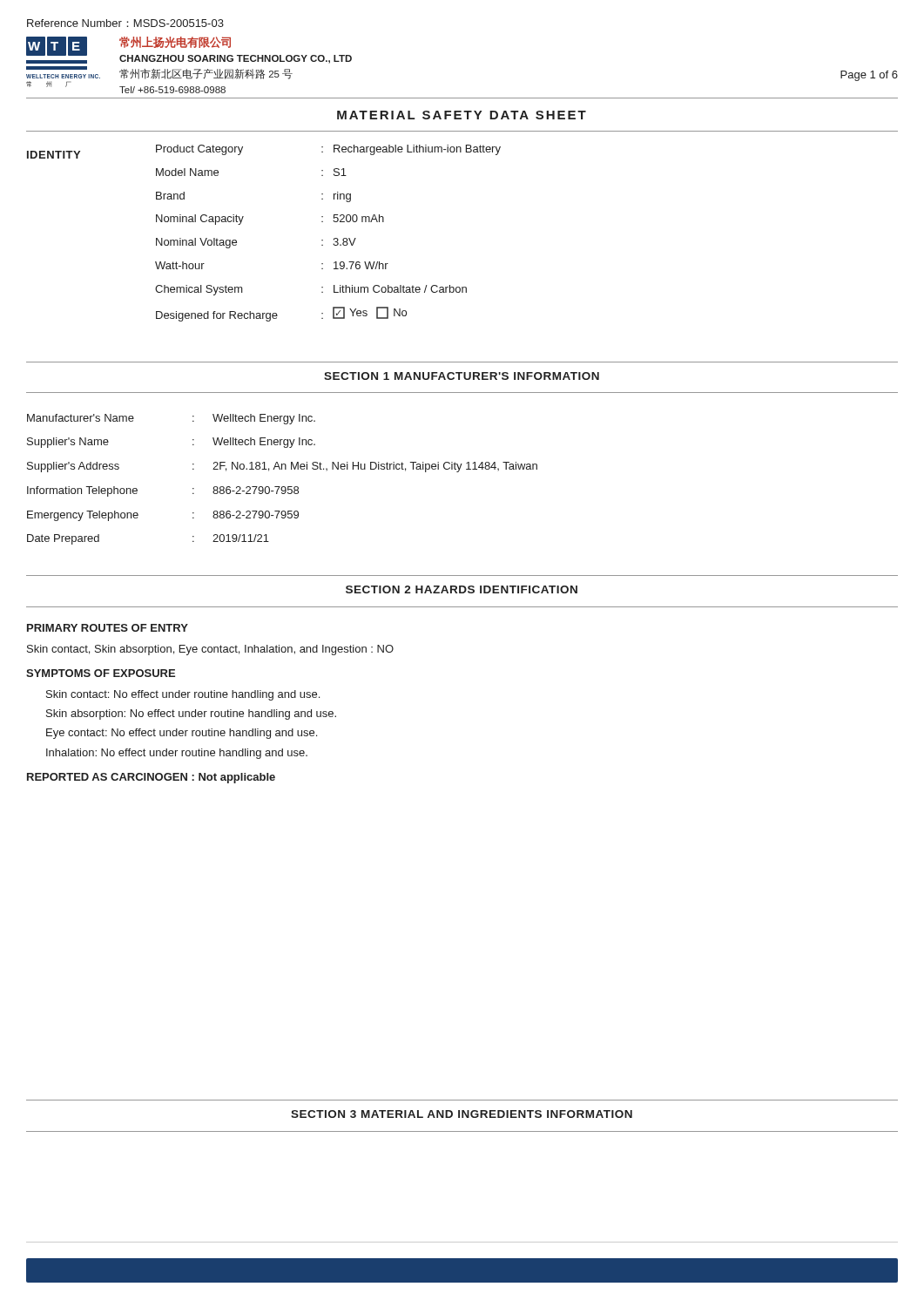Point to "SYMPTOMS OF EXPOSURE"
This screenshot has width=924, height=1307.
pyautogui.click(x=101, y=673)
